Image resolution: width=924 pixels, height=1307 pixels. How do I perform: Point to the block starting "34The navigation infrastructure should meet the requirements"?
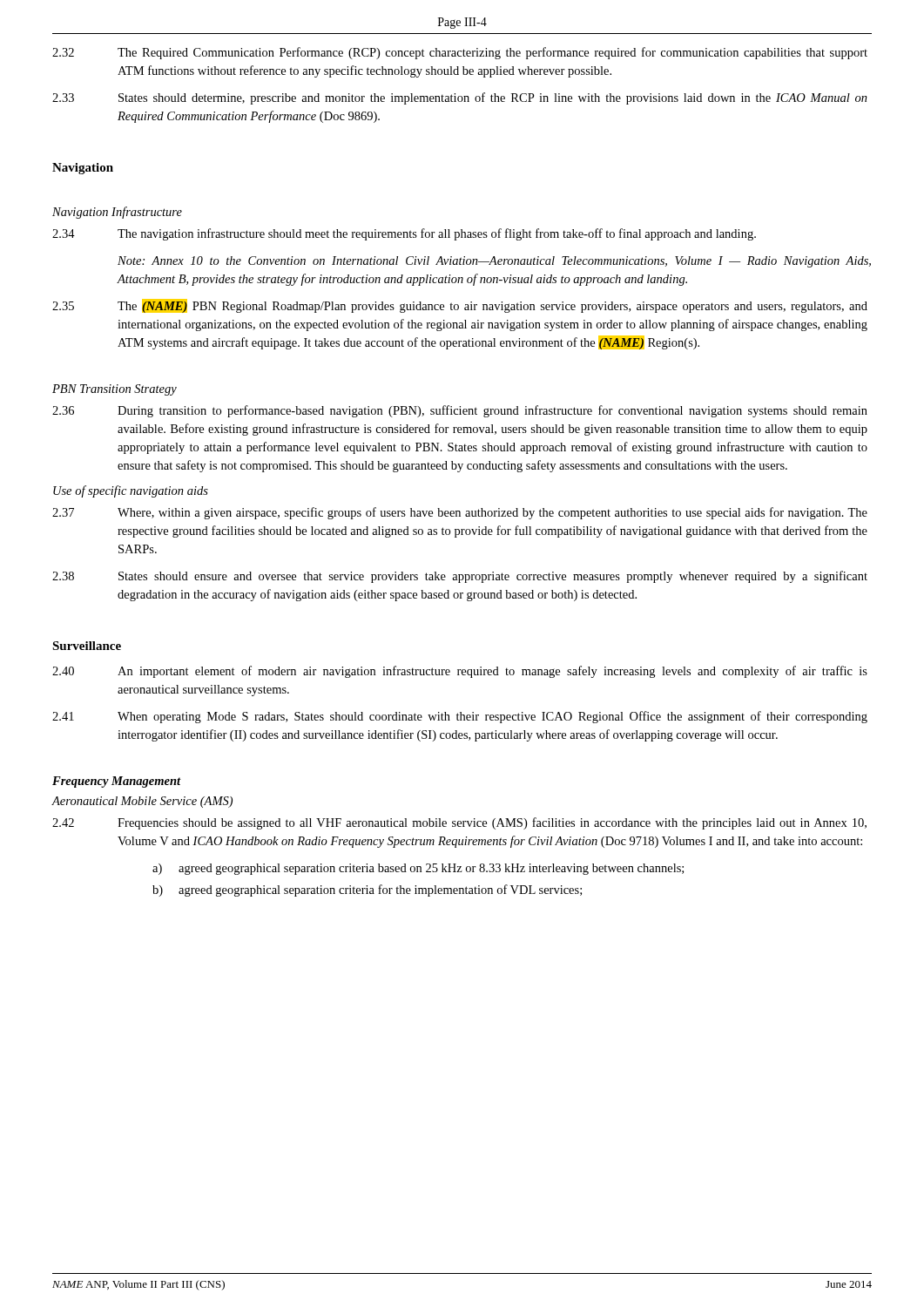[x=460, y=234]
